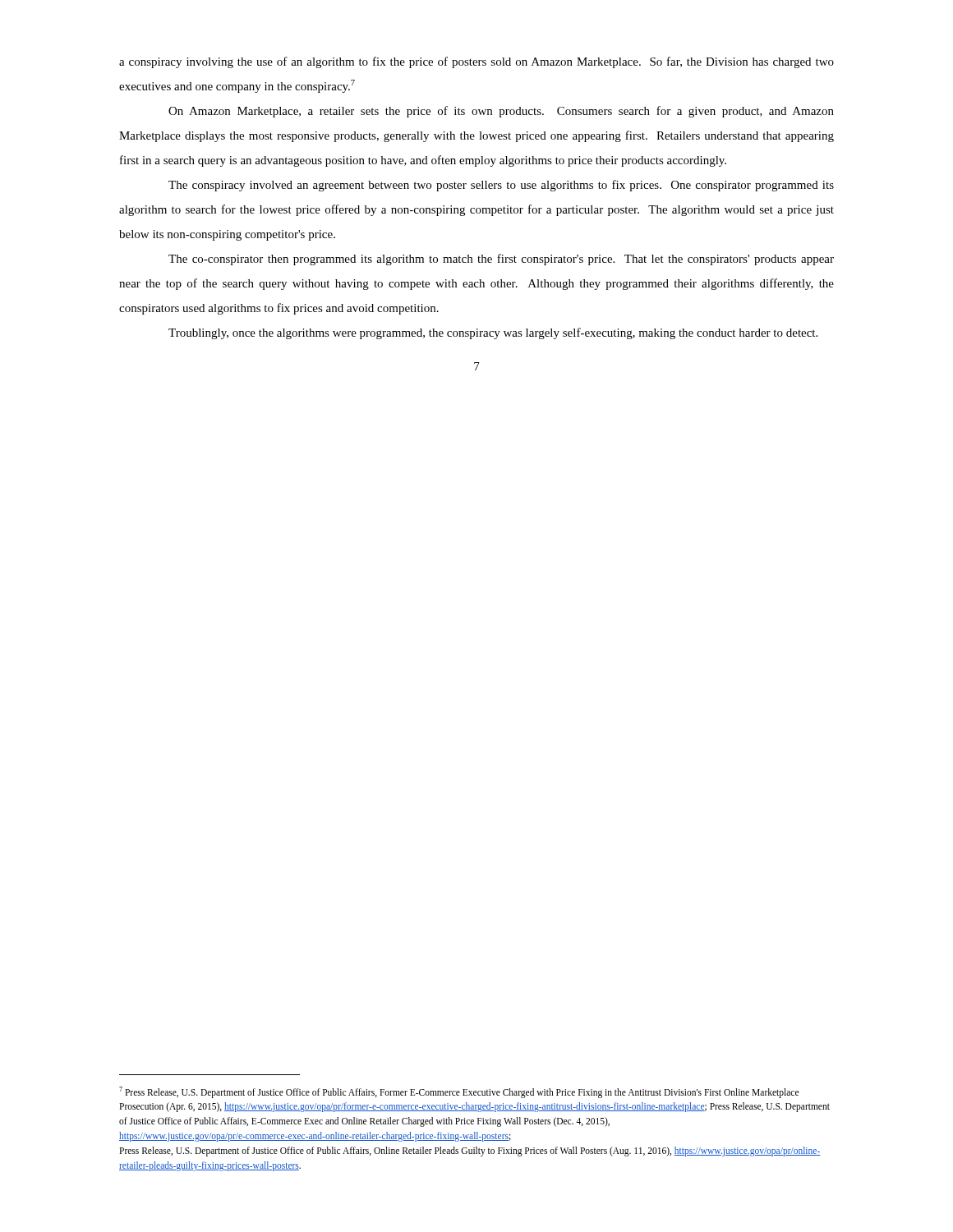Click on the region starting "Troublingly, once the"
Image resolution: width=953 pixels, height=1232 pixels.
(x=476, y=333)
